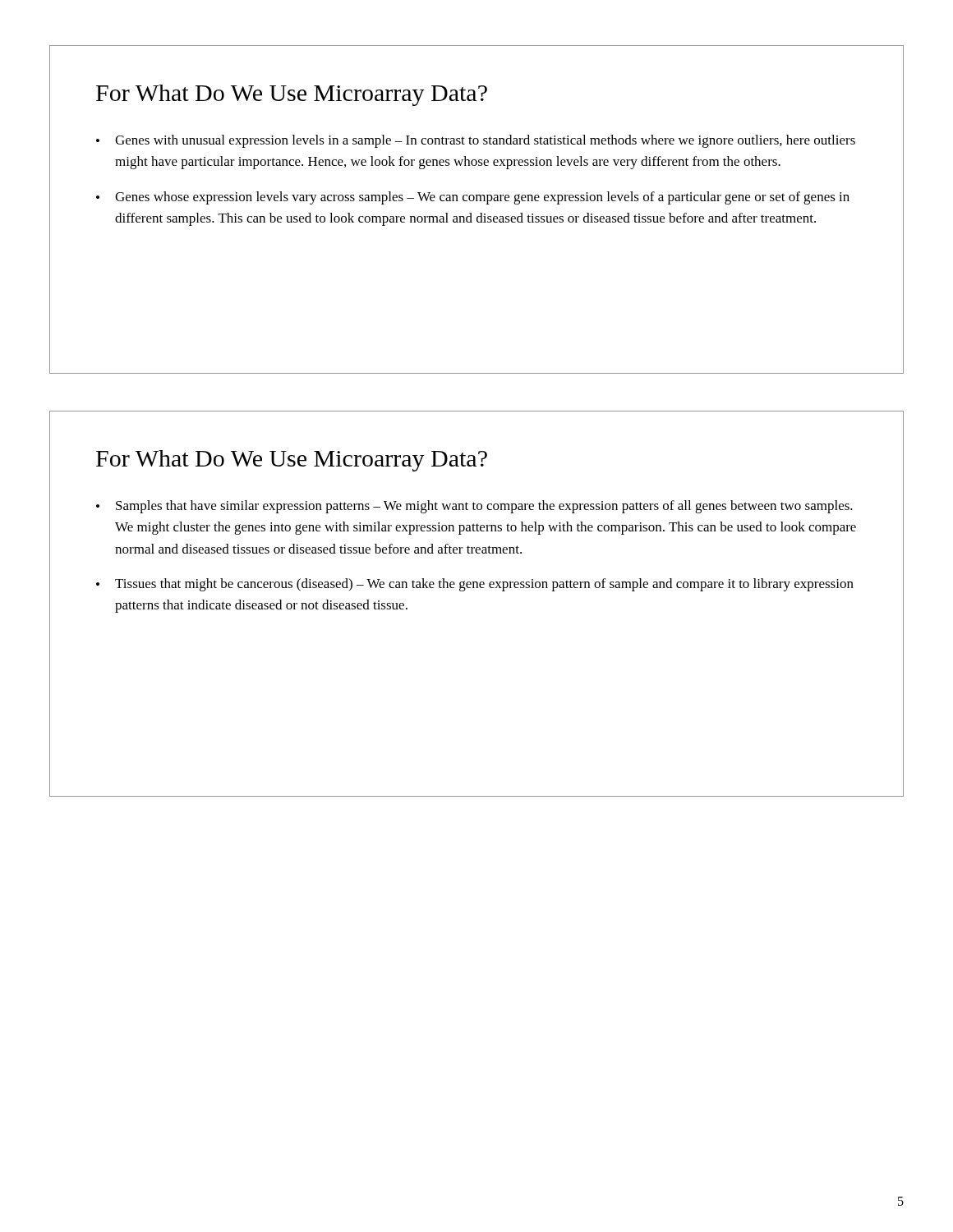Image resolution: width=953 pixels, height=1232 pixels.
Task: Click the passage that begins "• Genes with unusual expression"
Action: point(476,151)
